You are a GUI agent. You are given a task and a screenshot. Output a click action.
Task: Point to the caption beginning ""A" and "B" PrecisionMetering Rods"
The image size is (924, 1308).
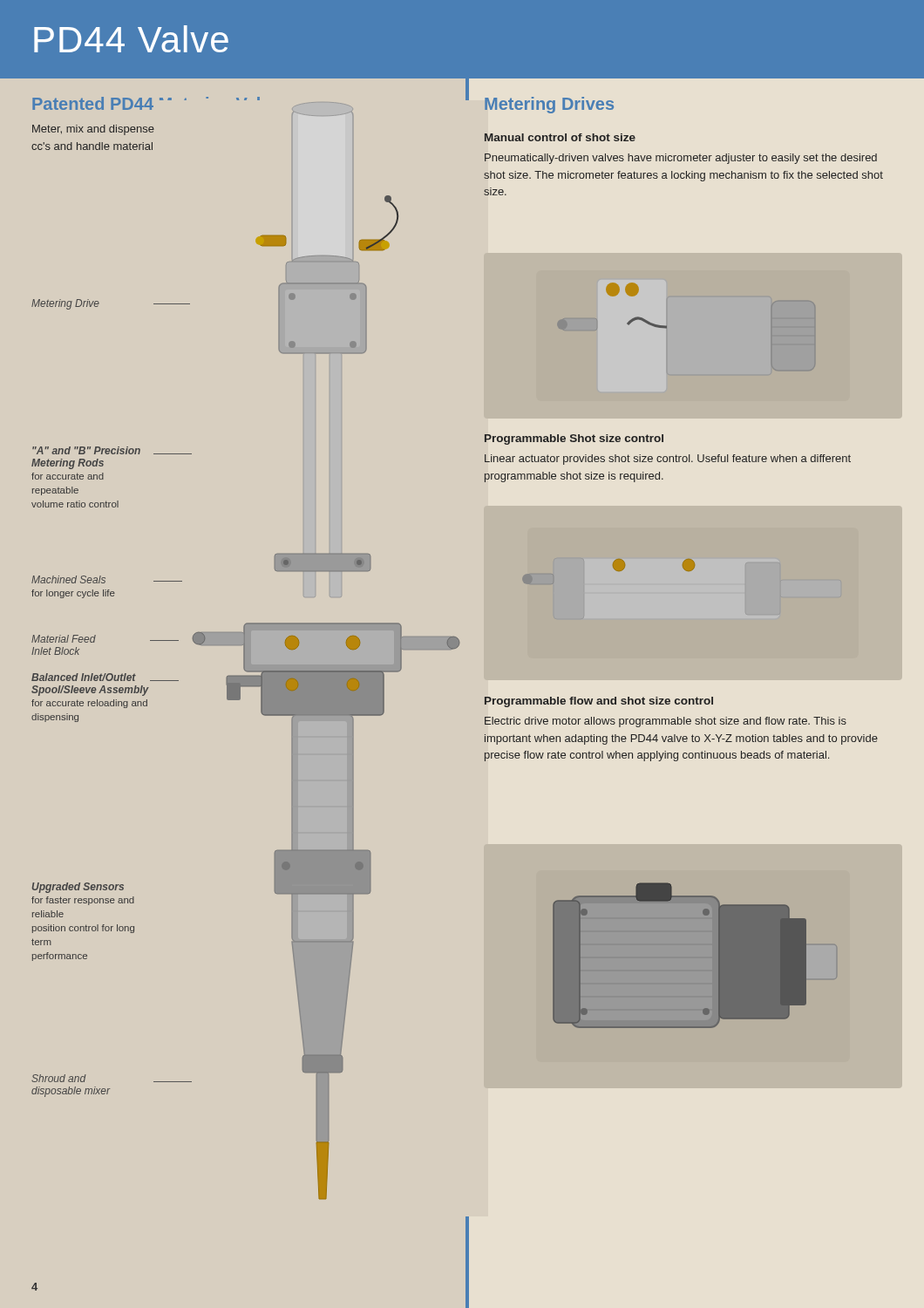[92, 478]
